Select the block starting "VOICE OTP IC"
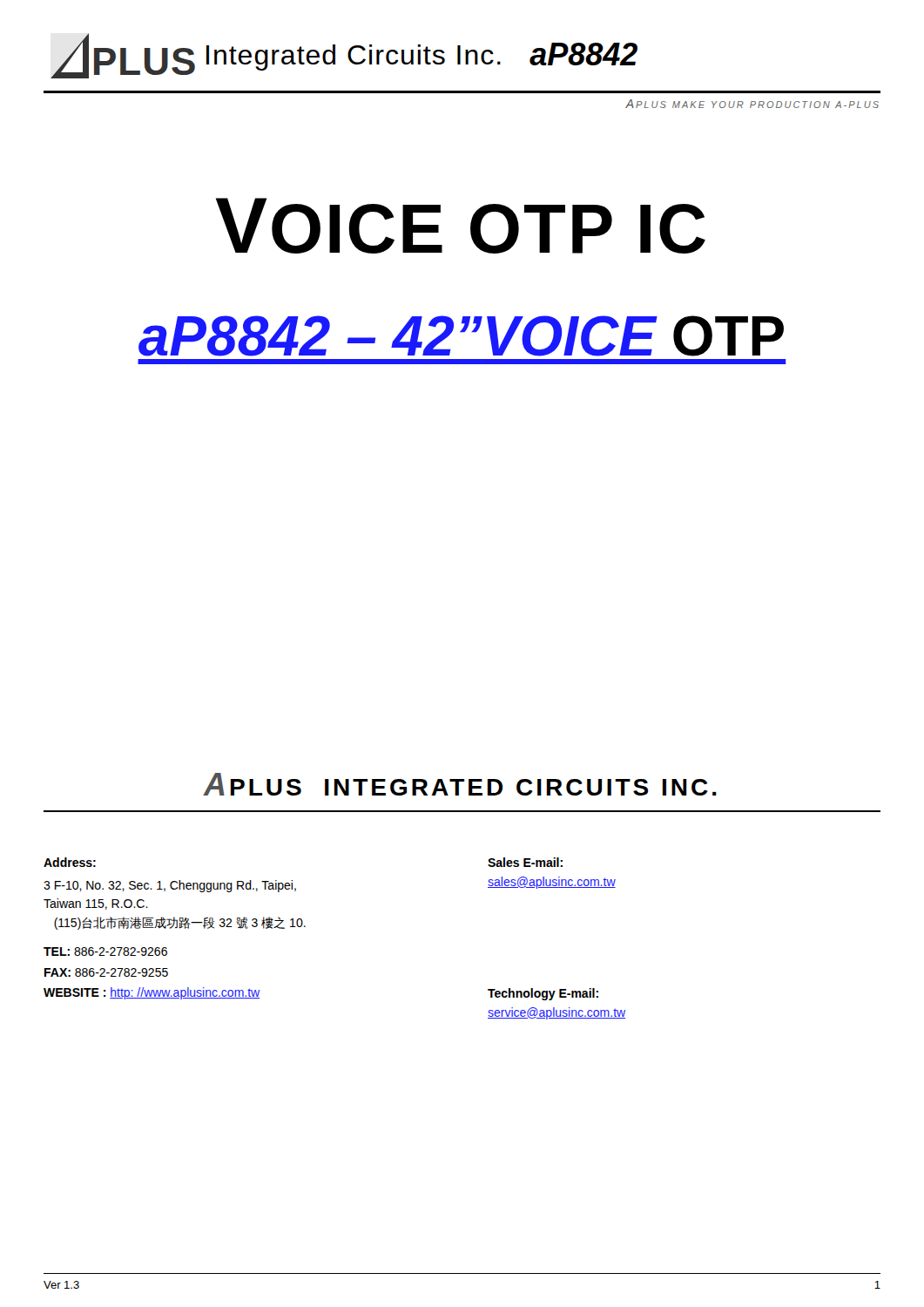Viewport: 924px width, 1307px height. point(462,226)
